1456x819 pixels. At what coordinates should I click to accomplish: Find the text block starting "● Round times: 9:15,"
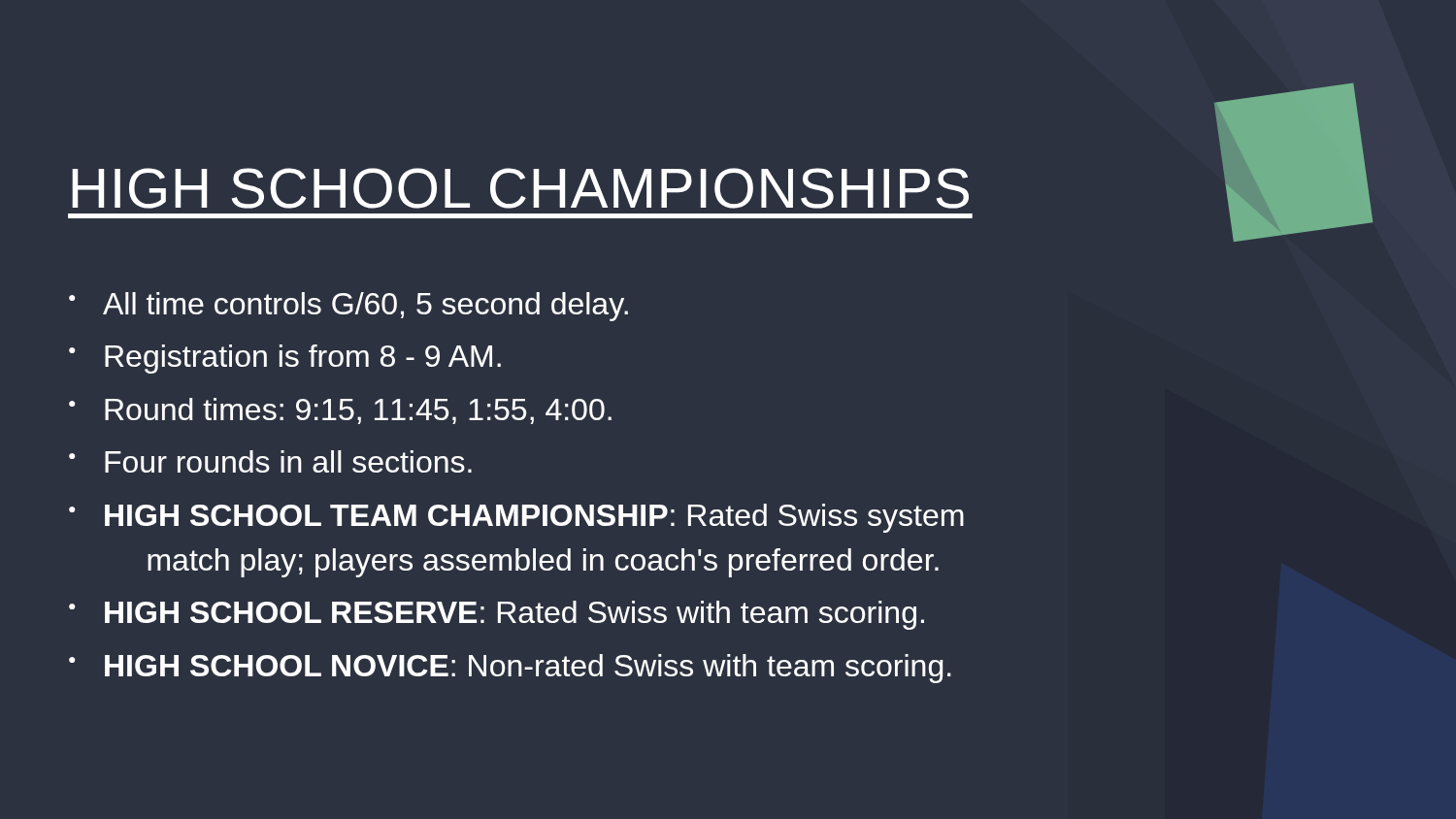pos(578,410)
